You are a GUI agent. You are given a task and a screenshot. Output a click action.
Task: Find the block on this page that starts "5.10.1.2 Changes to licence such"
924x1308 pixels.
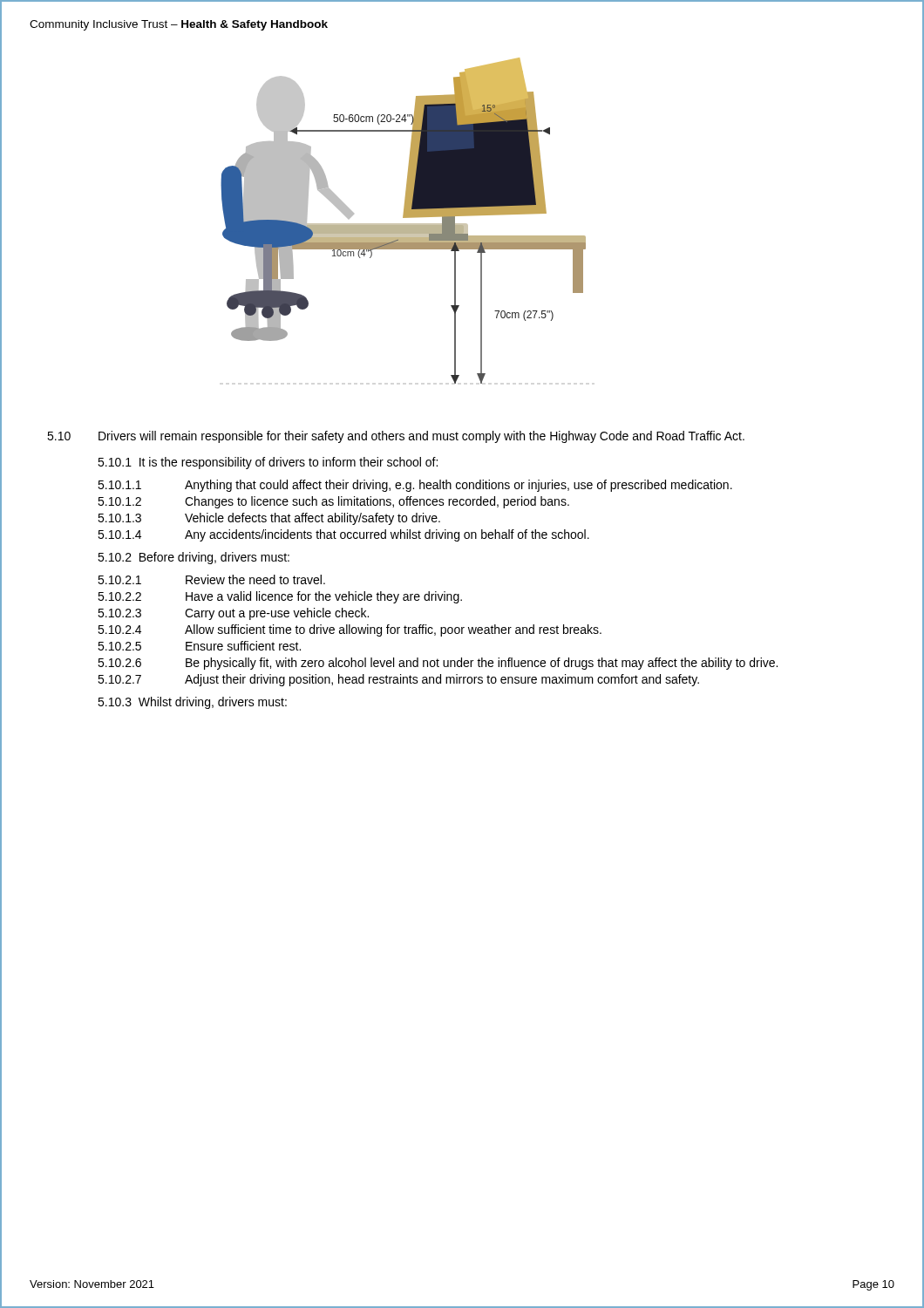pyautogui.click(x=487, y=501)
